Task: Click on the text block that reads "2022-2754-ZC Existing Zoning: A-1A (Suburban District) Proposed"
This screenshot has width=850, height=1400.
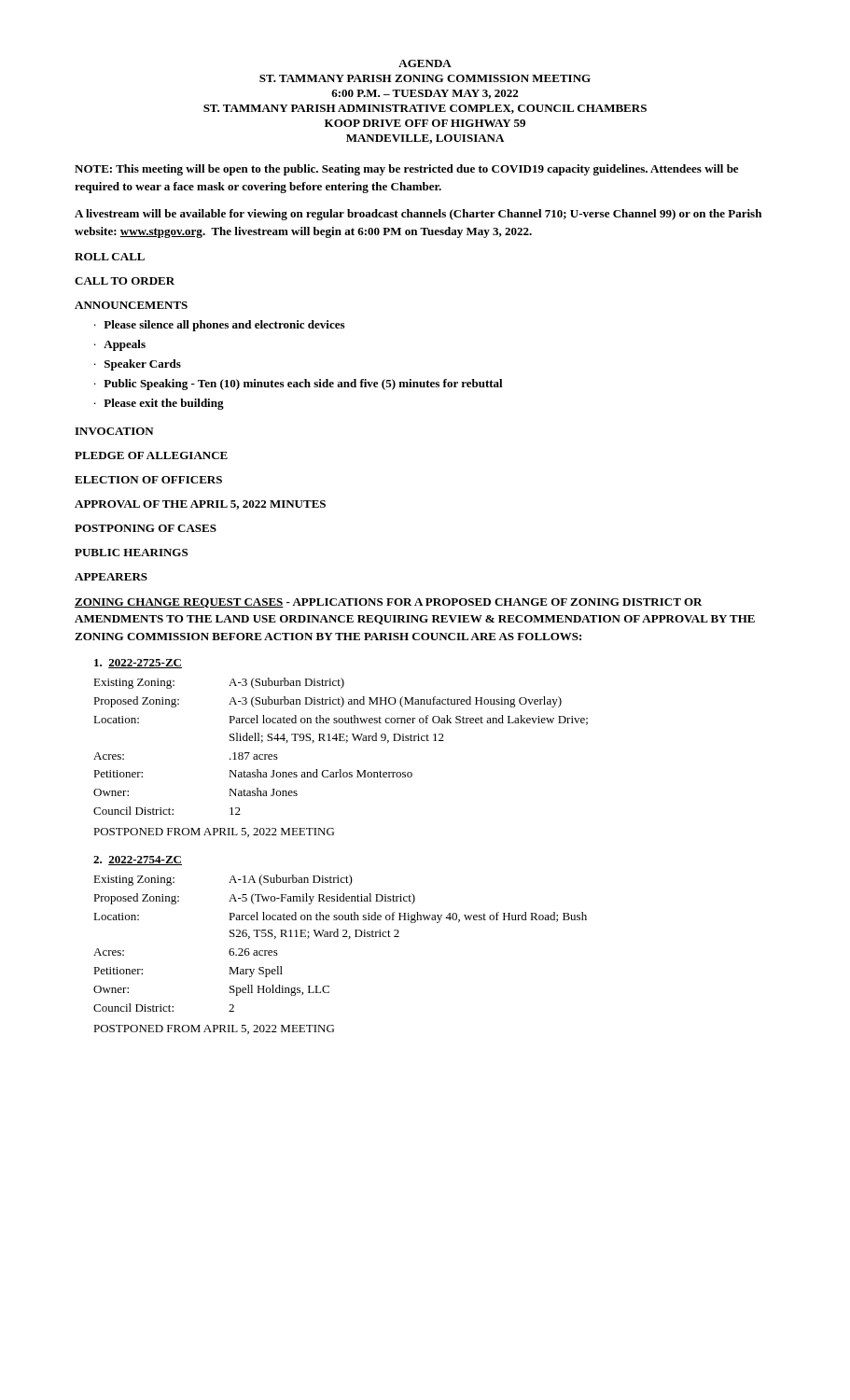Action: tap(138, 861)
